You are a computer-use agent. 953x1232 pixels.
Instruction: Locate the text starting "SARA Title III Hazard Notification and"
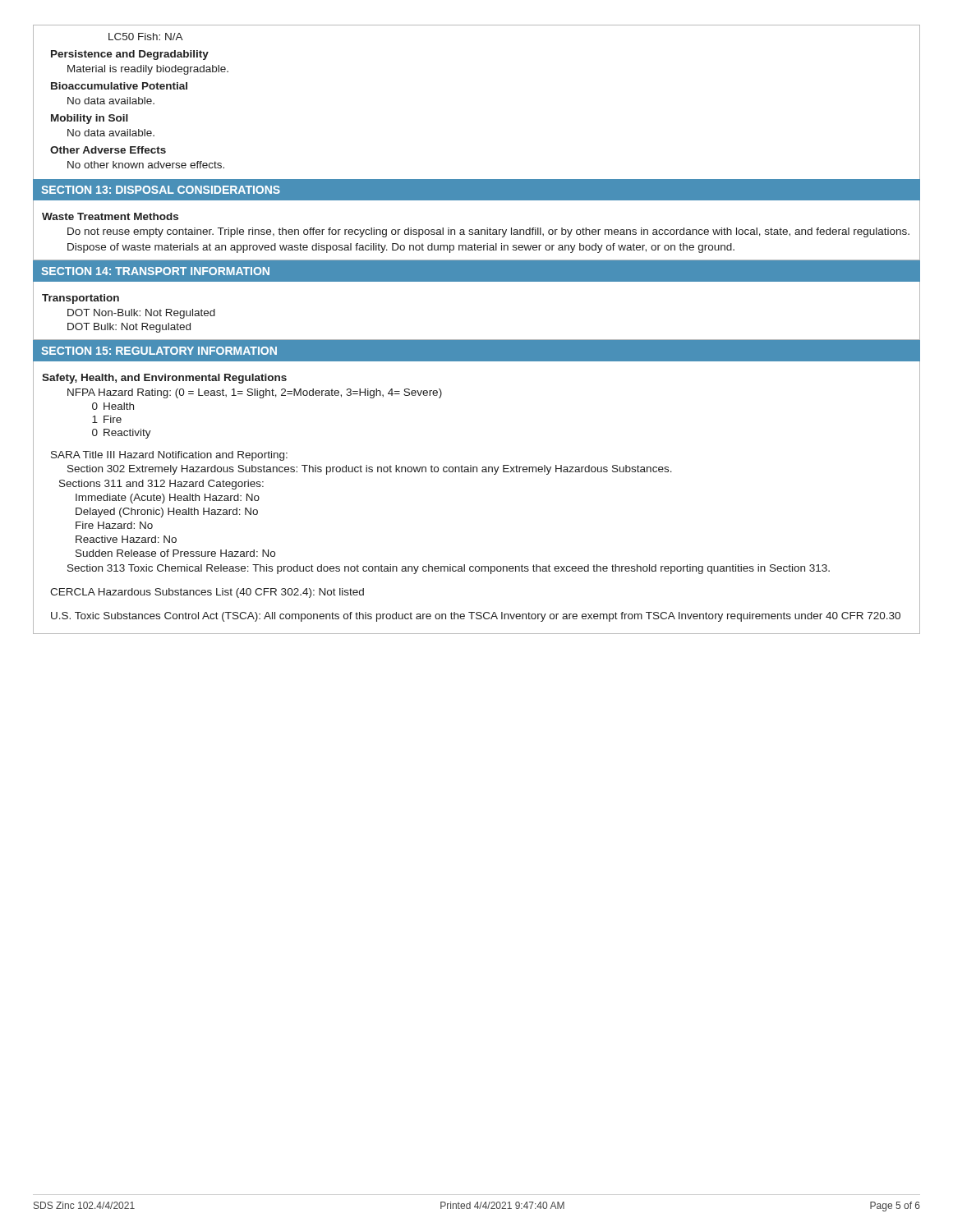point(169,456)
